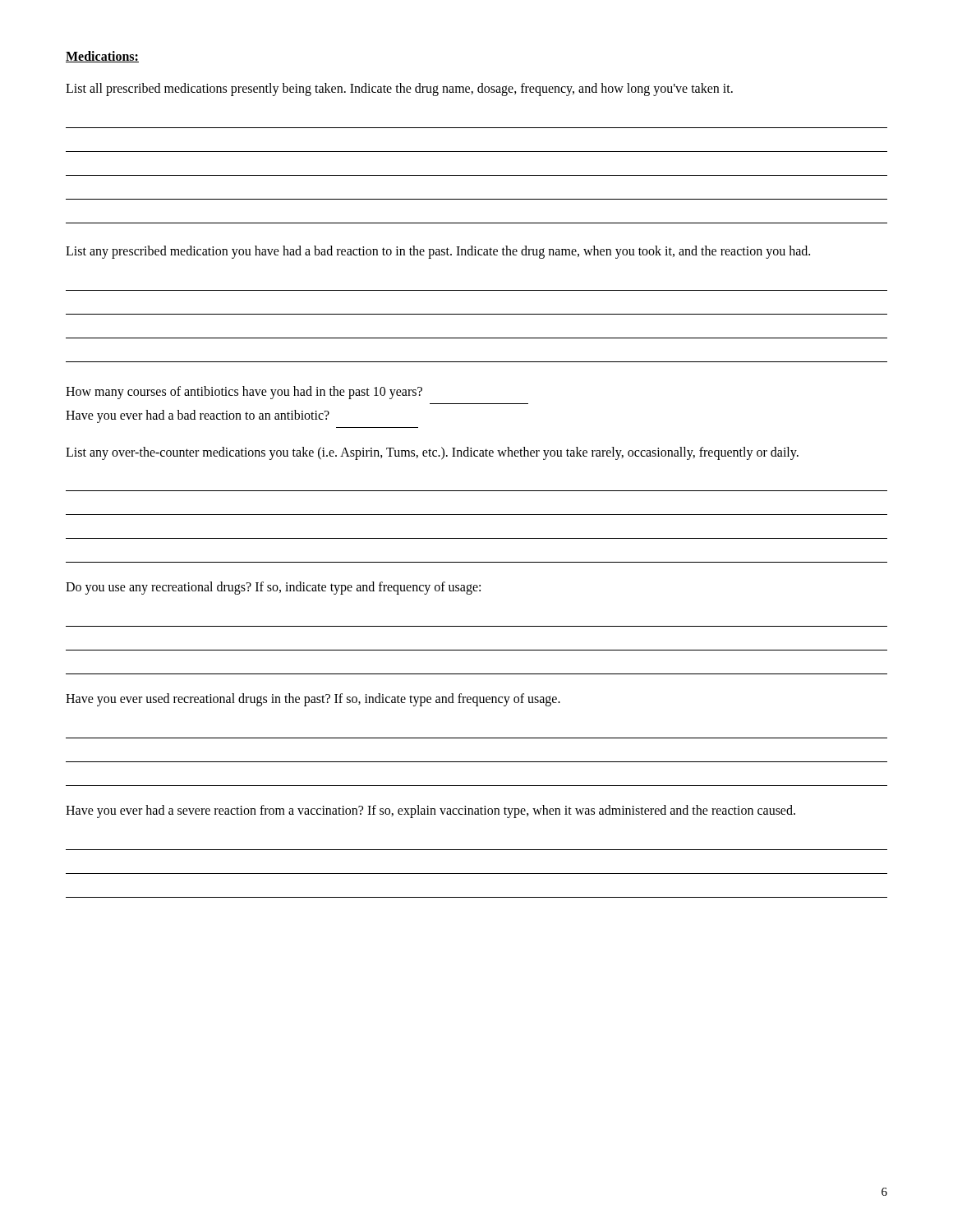Click on the text block with the text "How many courses of"
The image size is (953, 1232).
click(297, 404)
